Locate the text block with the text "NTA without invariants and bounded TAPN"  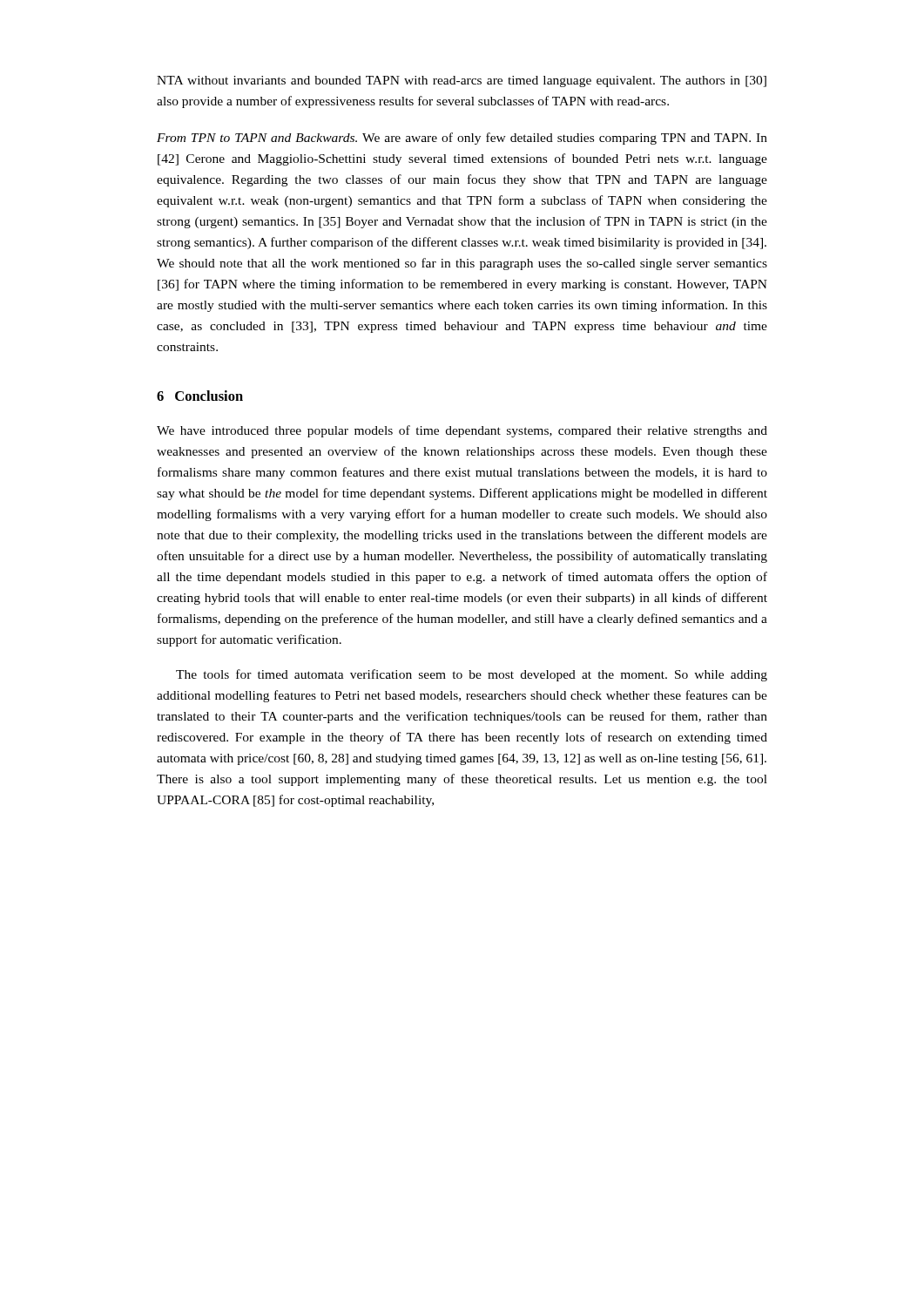[x=462, y=91]
